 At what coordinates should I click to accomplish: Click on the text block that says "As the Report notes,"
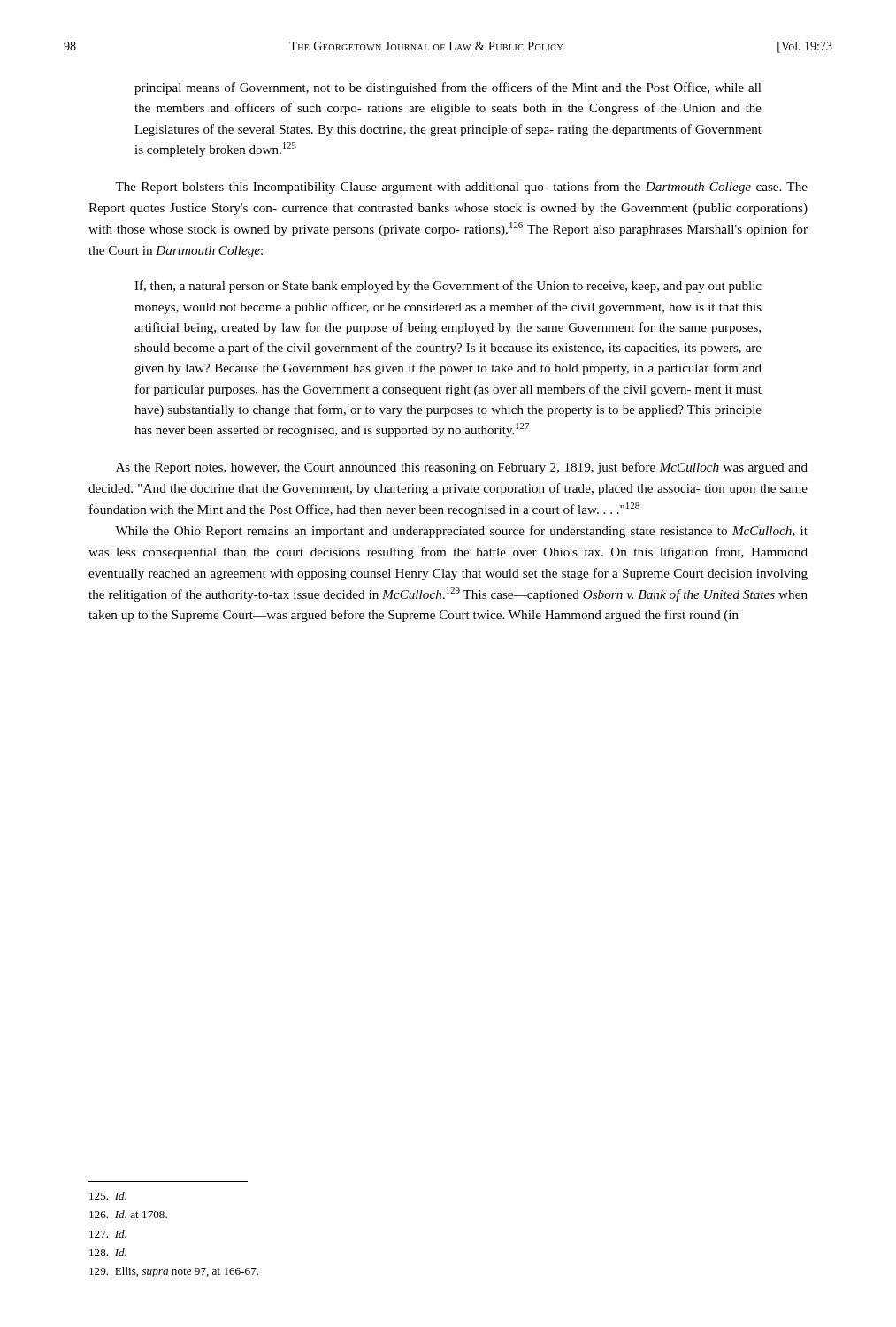(448, 489)
